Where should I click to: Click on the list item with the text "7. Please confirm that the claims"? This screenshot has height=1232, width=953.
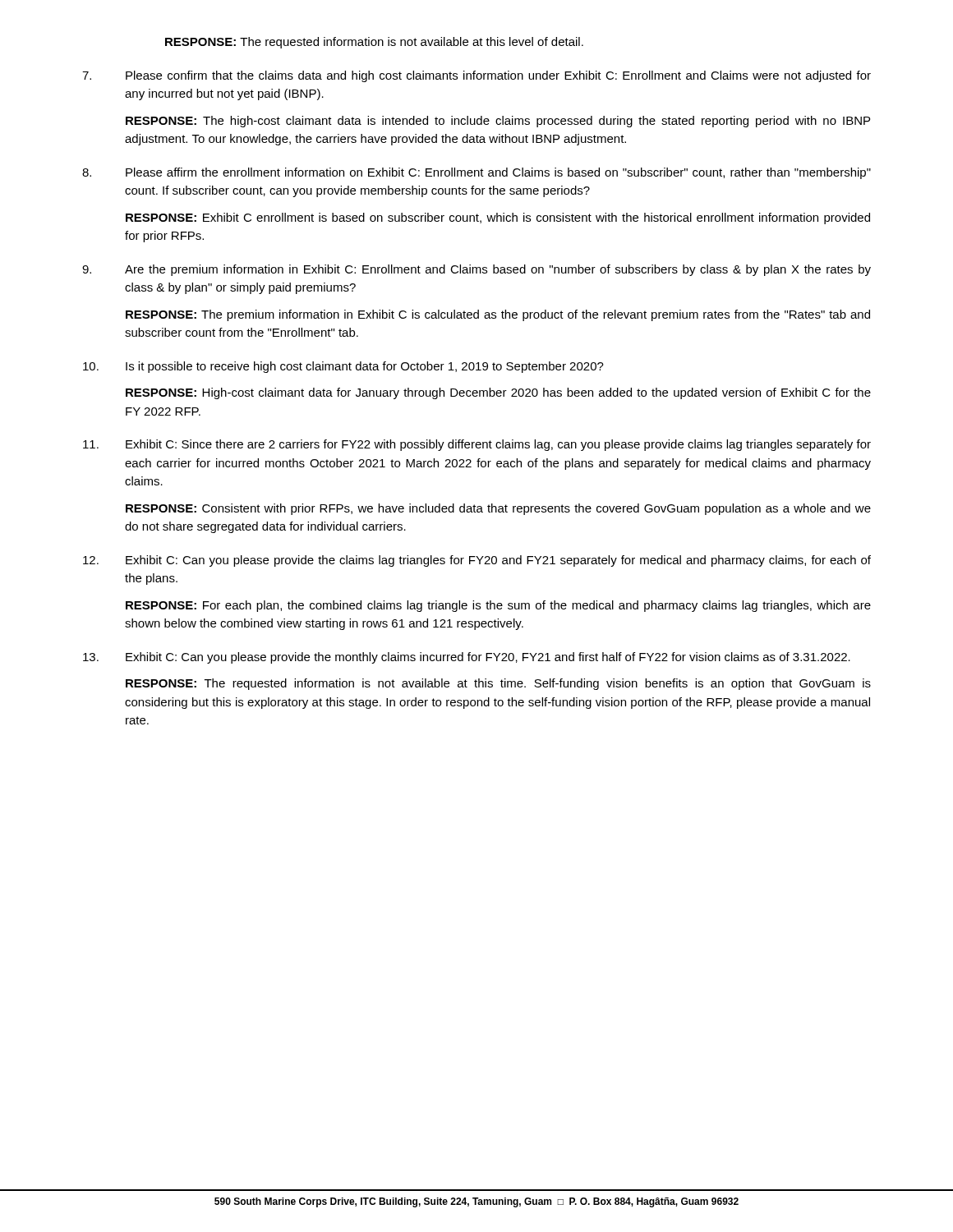[476, 85]
